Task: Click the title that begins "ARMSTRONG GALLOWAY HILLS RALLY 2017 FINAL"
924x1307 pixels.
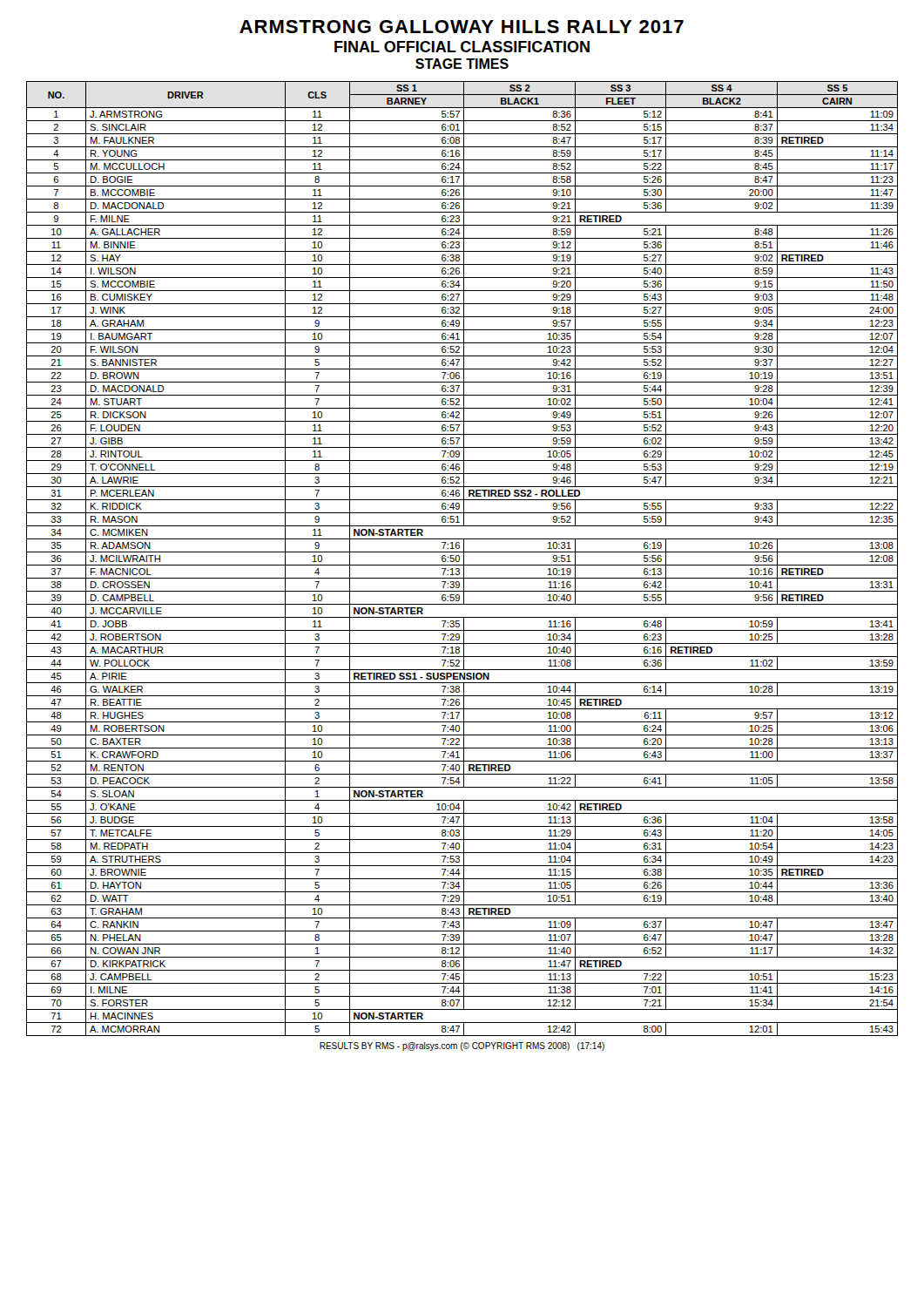Action: tap(462, 44)
